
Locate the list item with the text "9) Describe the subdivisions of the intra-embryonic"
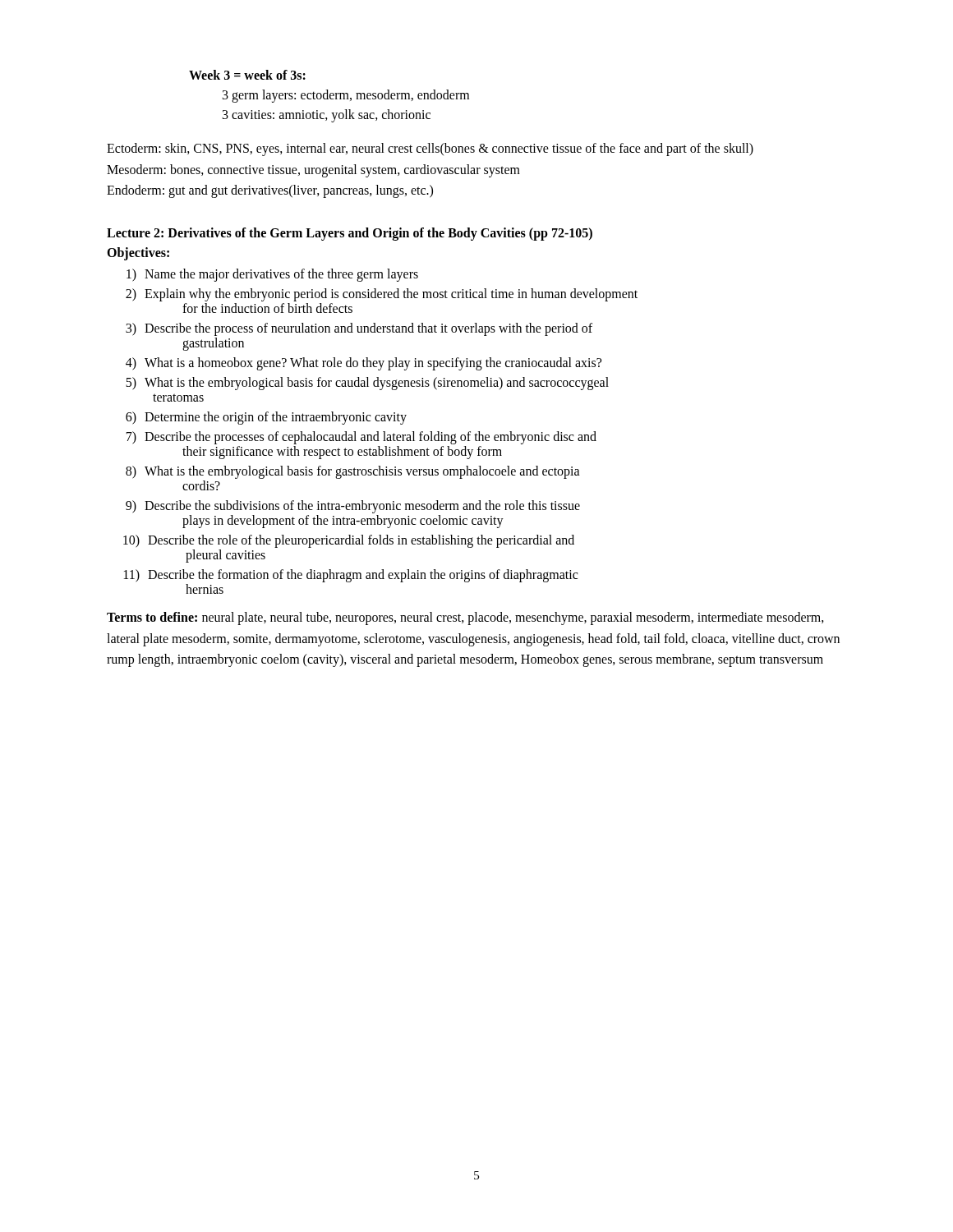coord(476,513)
